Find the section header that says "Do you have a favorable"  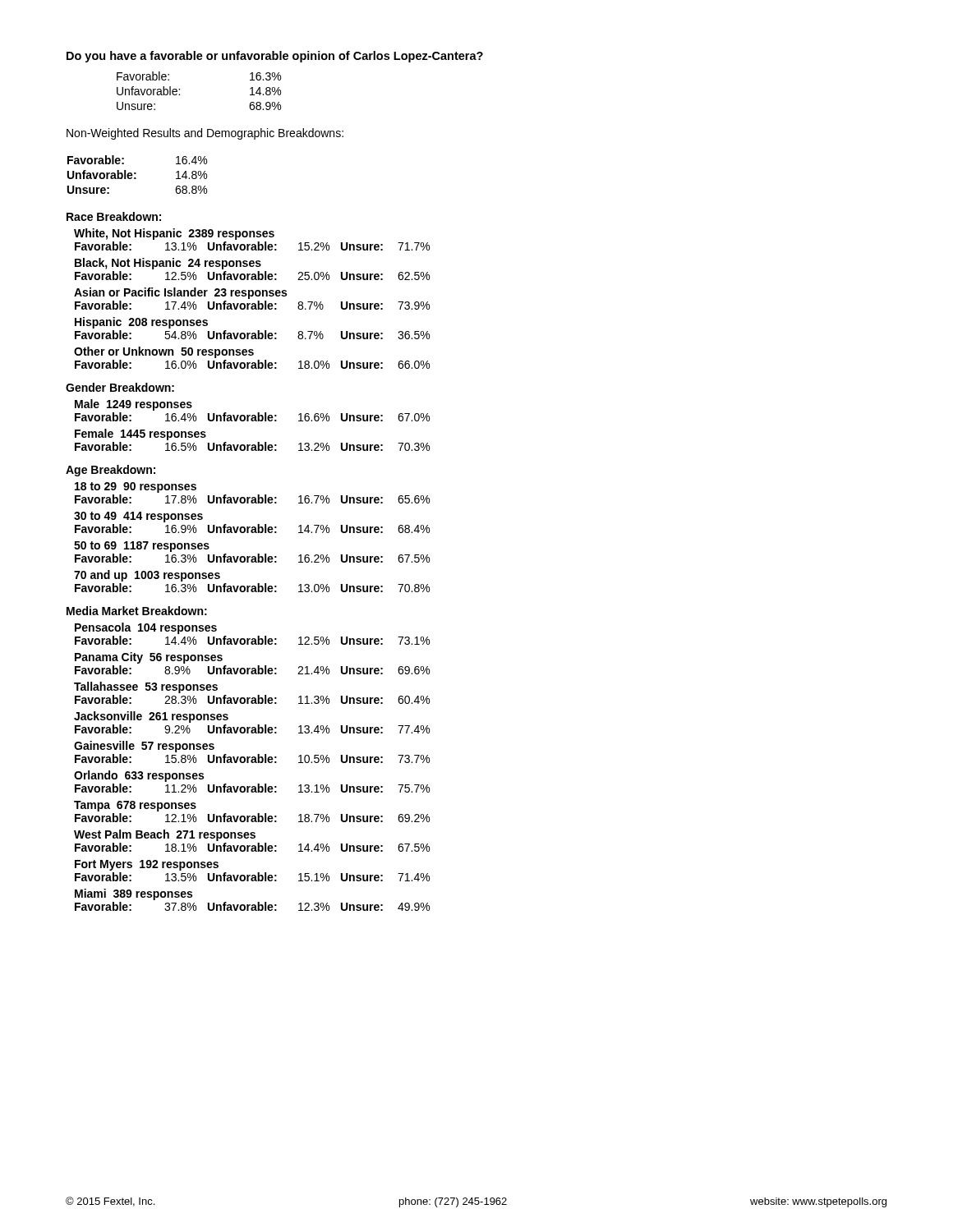275,56
